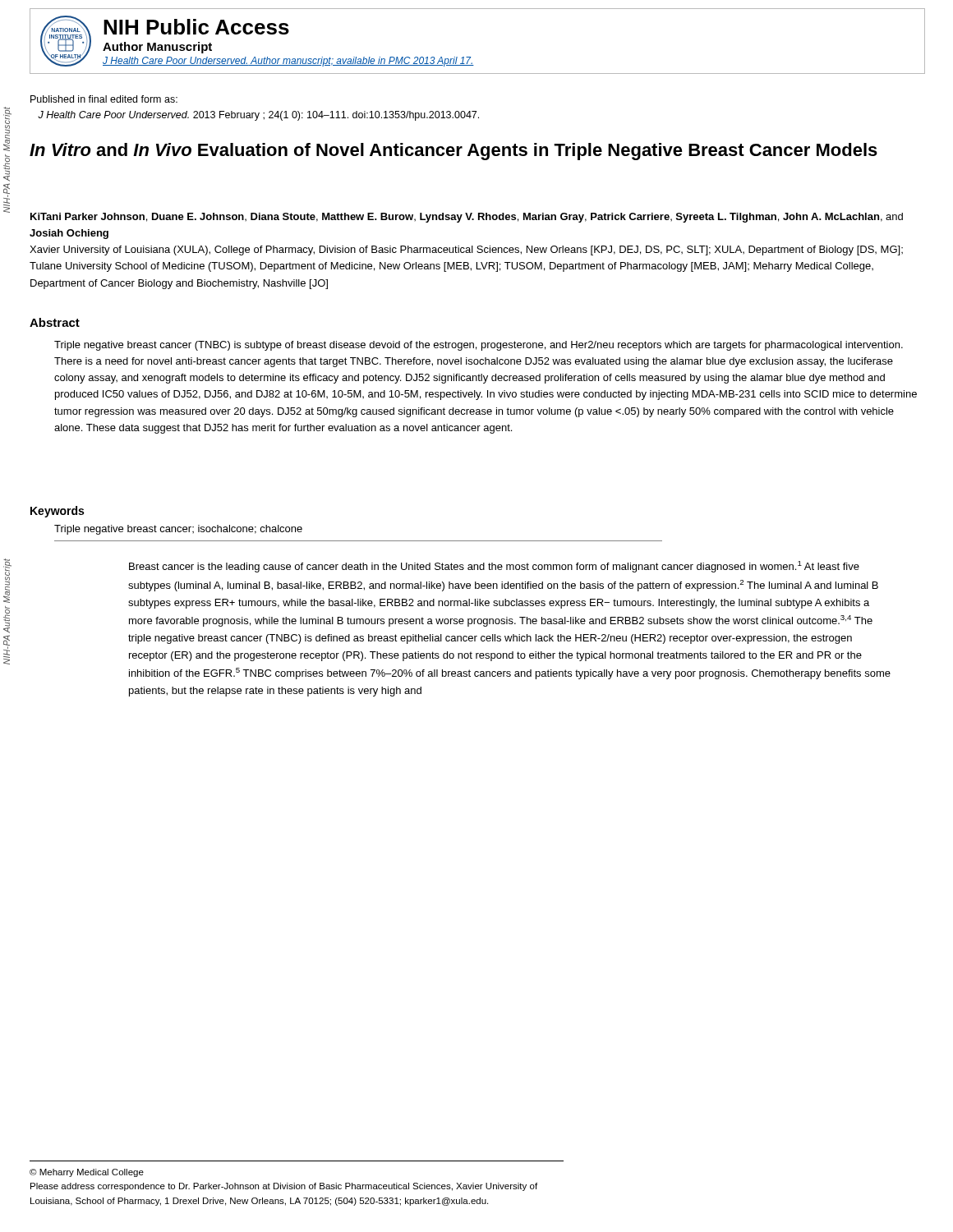Where is the title that starts "In Vitro and In Vivo Evaluation of"?
The image size is (953, 1232).
(454, 150)
